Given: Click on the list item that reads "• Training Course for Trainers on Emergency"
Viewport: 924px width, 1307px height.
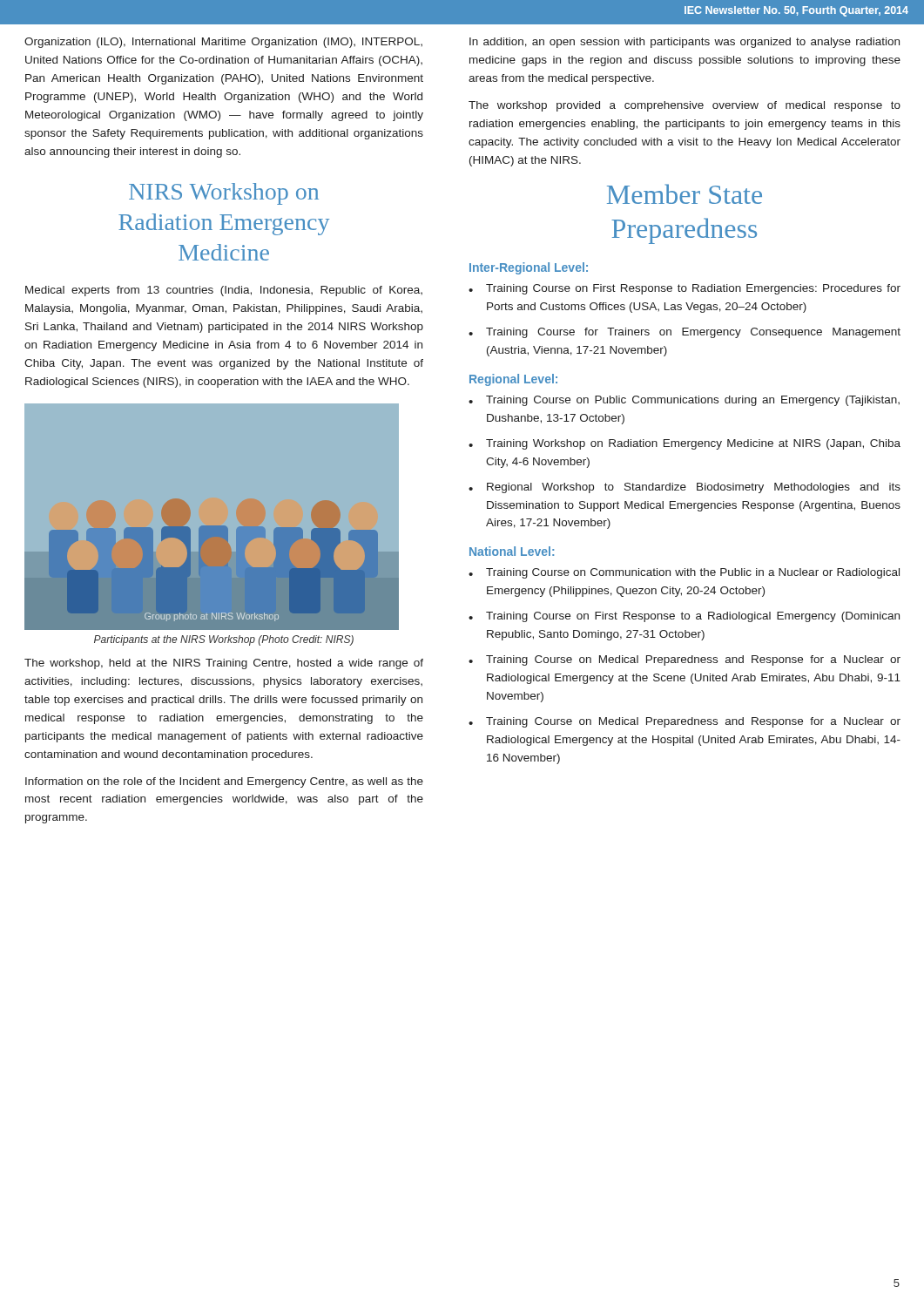Looking at the screenshot, I should [685, 342].
